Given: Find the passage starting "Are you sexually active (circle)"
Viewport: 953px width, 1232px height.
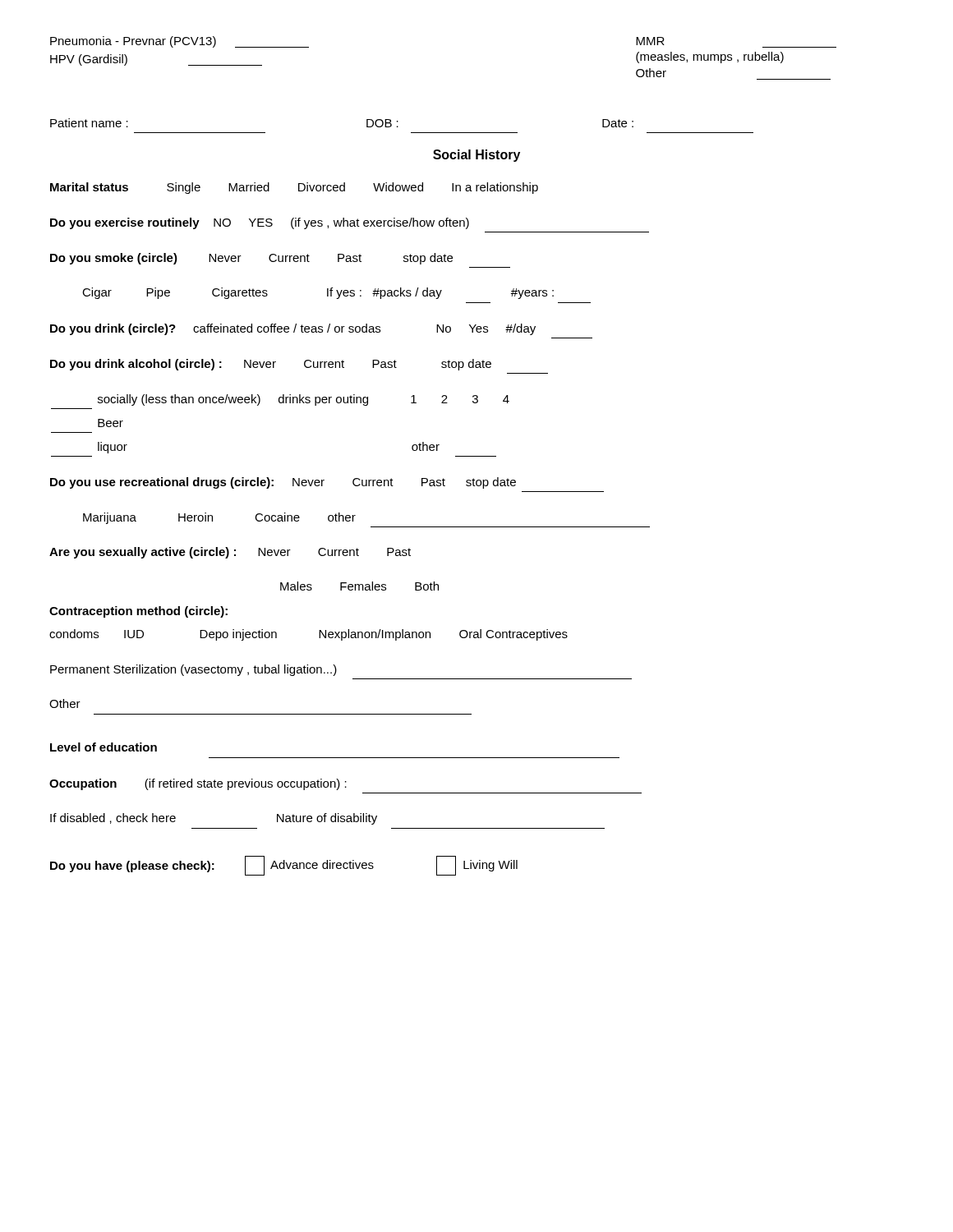Looking at the screenshot, I should (230, 552).
